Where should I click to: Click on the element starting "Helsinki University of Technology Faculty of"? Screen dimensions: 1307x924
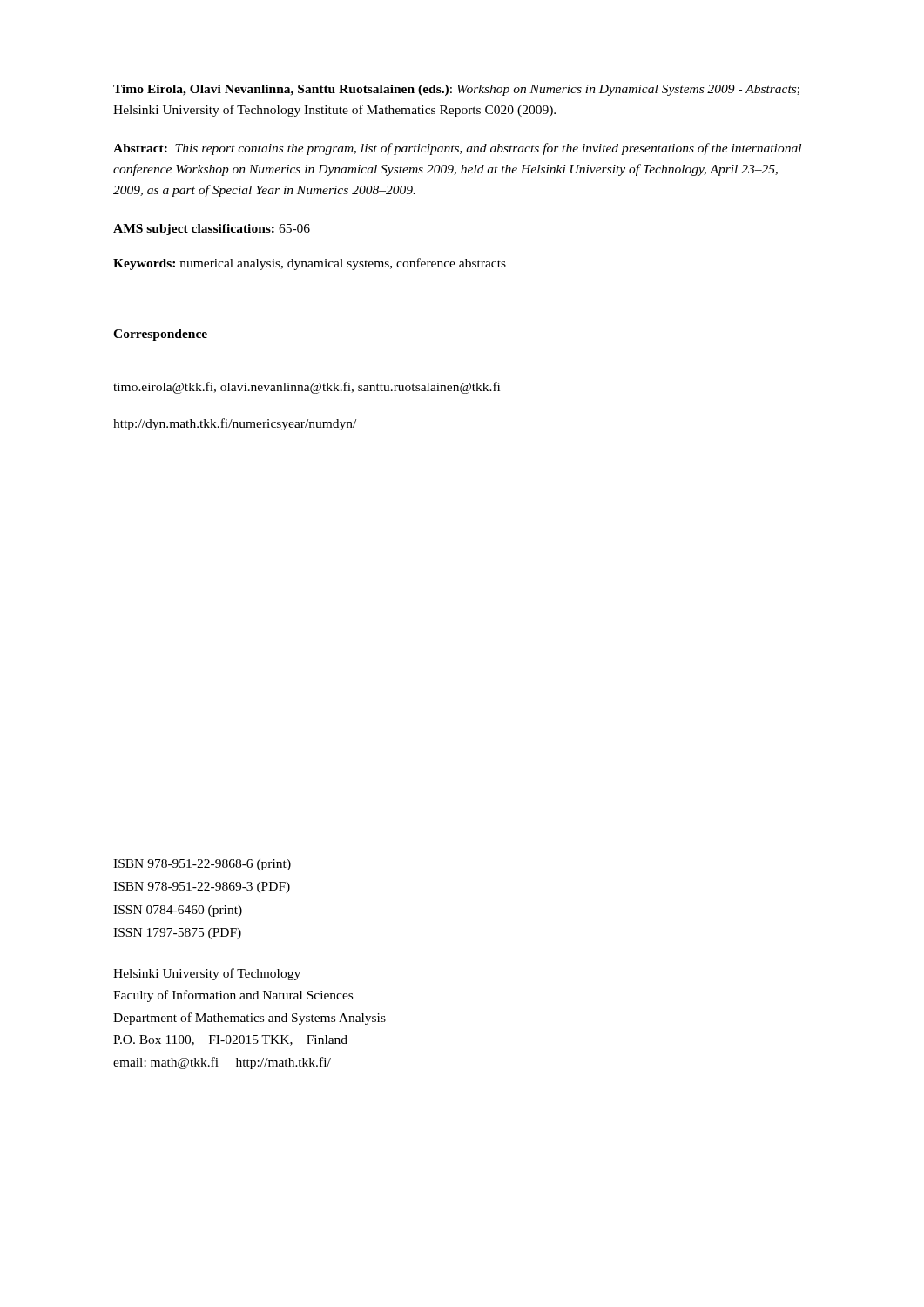pyautogui.click(x=249, y=1017)
